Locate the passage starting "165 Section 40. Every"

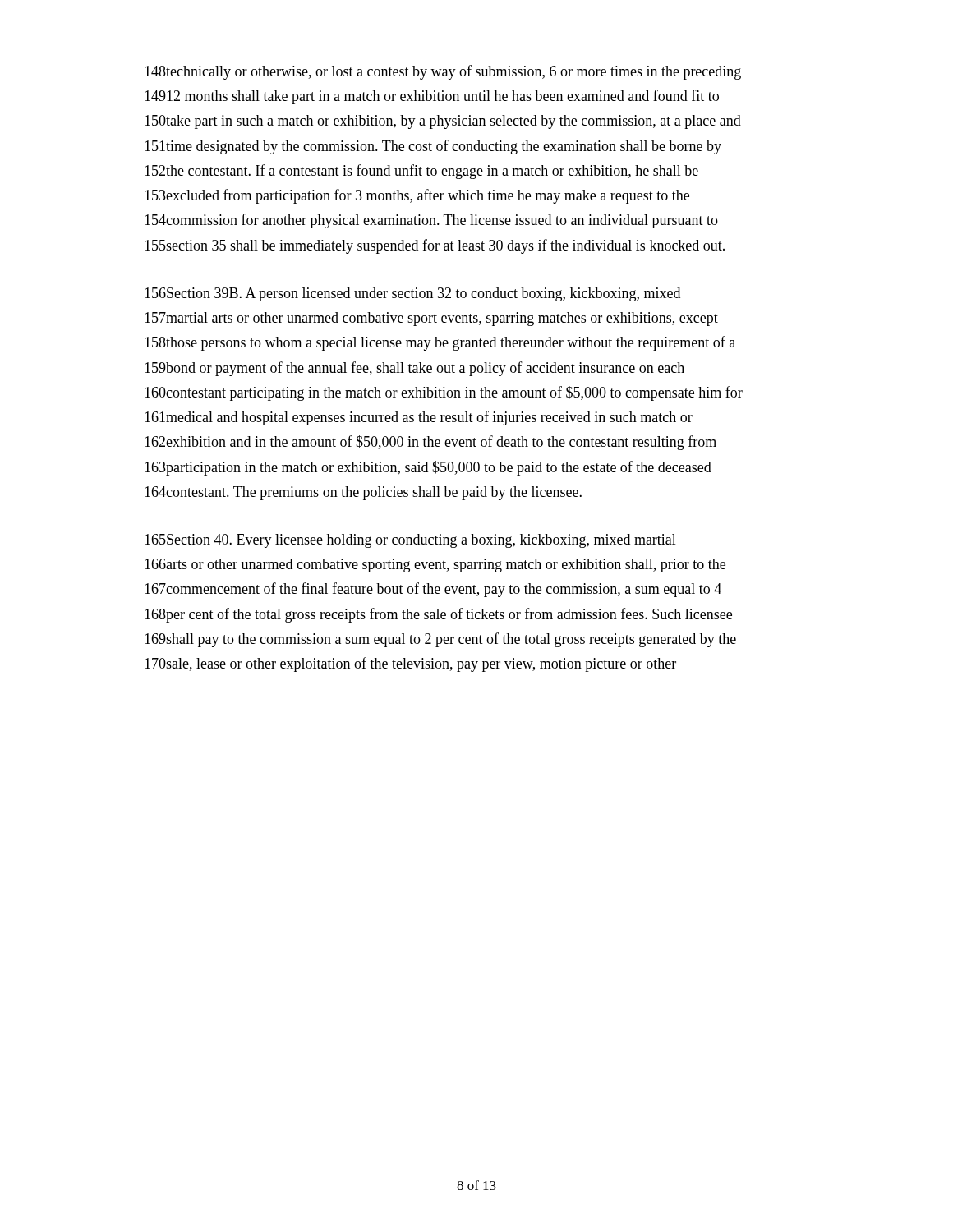point(476,602)
